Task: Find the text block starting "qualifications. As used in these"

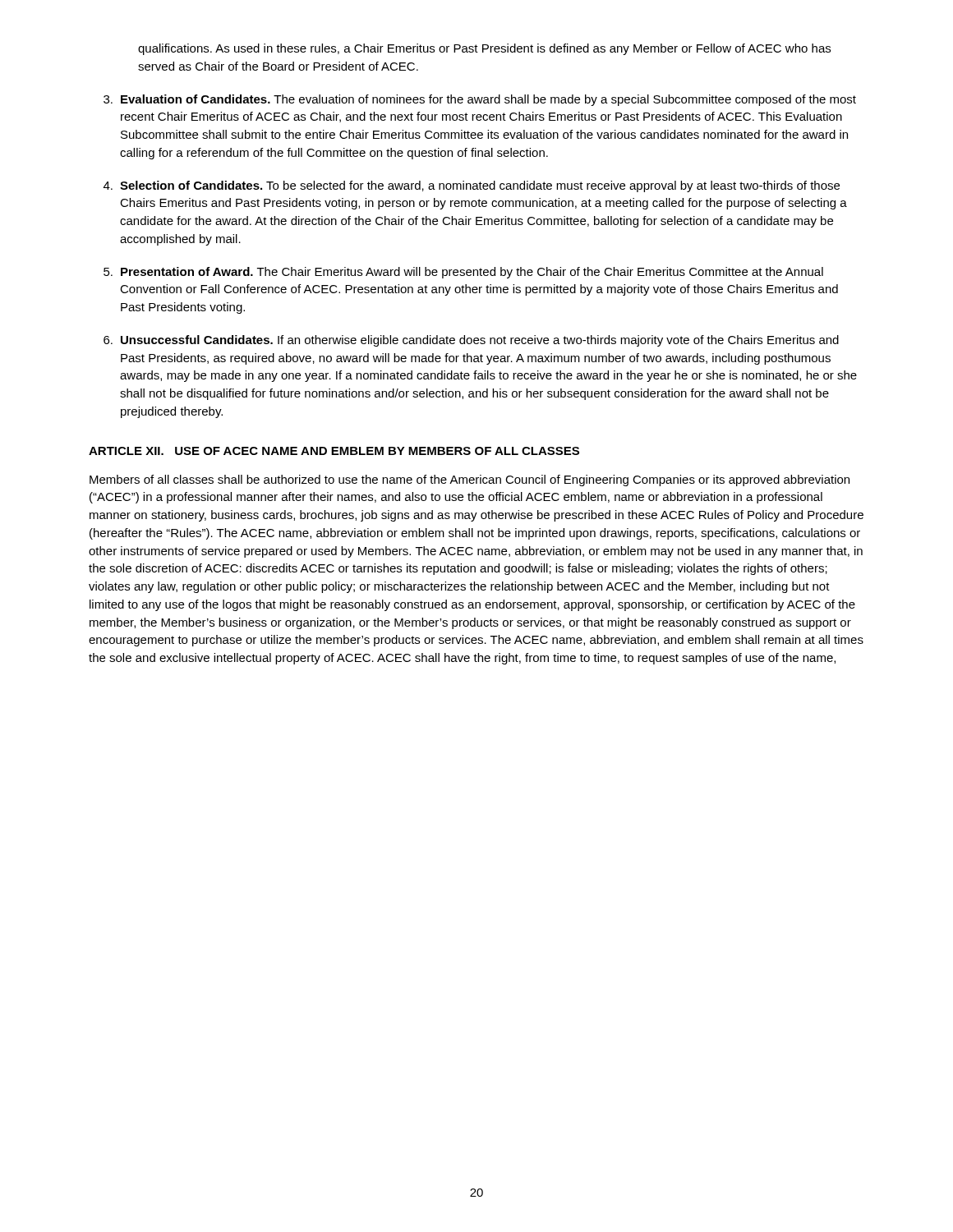Action: (485, 57)
